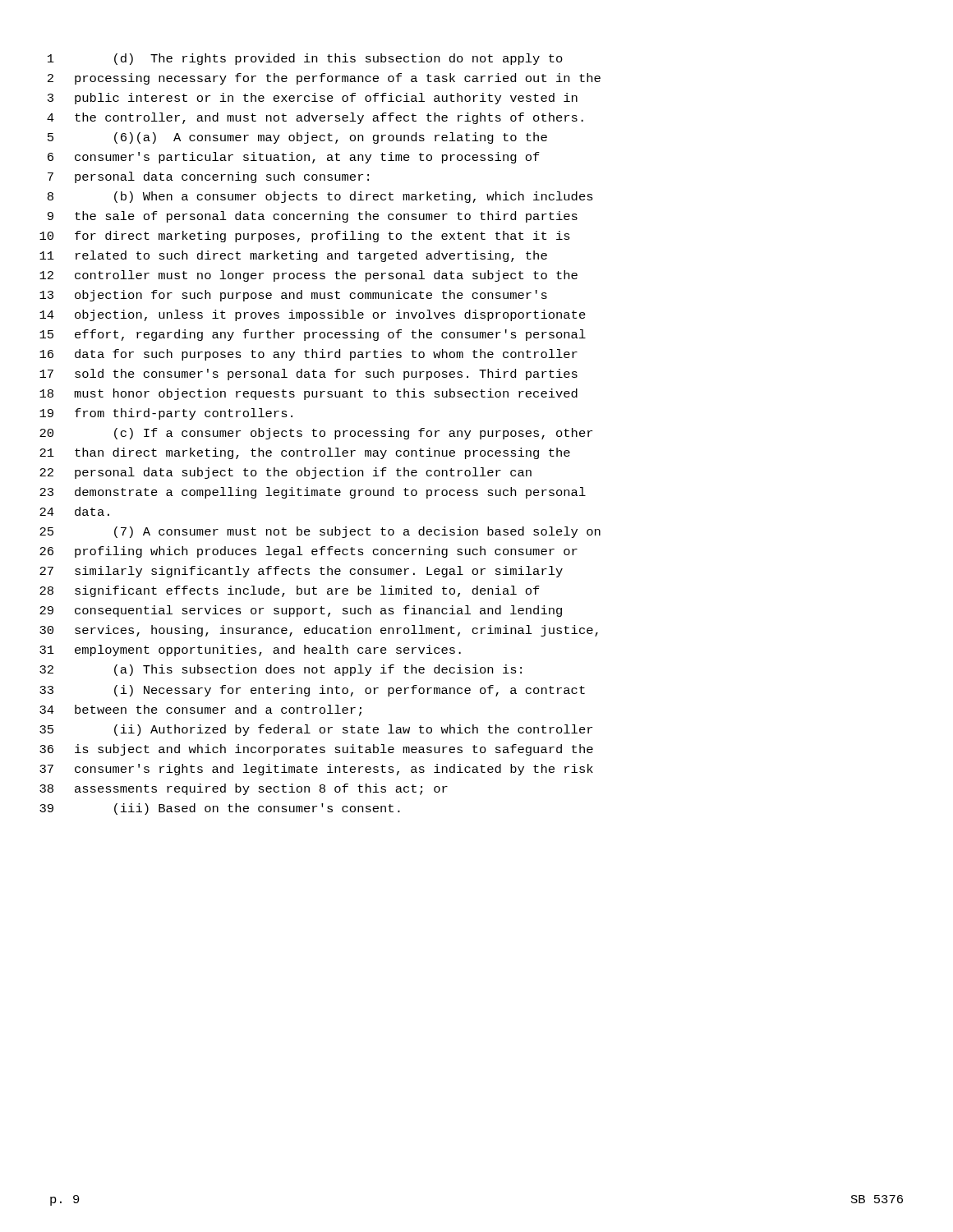
Task: Select the text block with the text "33 (i) Necessary for entering into, or performance"
Action: [476, 700]
